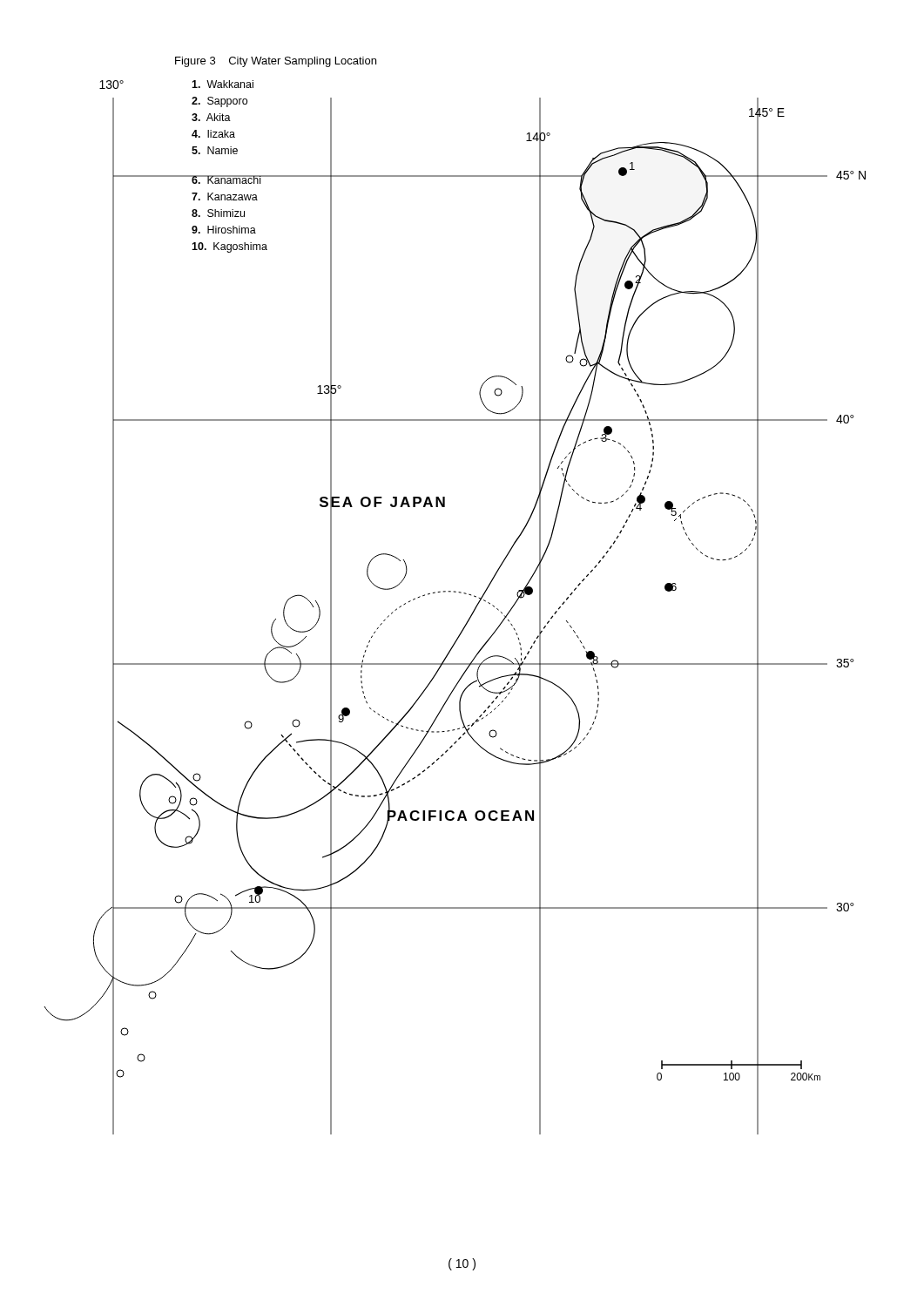Find the list item with the text "5. Namie"

click(x=215, y=151)
